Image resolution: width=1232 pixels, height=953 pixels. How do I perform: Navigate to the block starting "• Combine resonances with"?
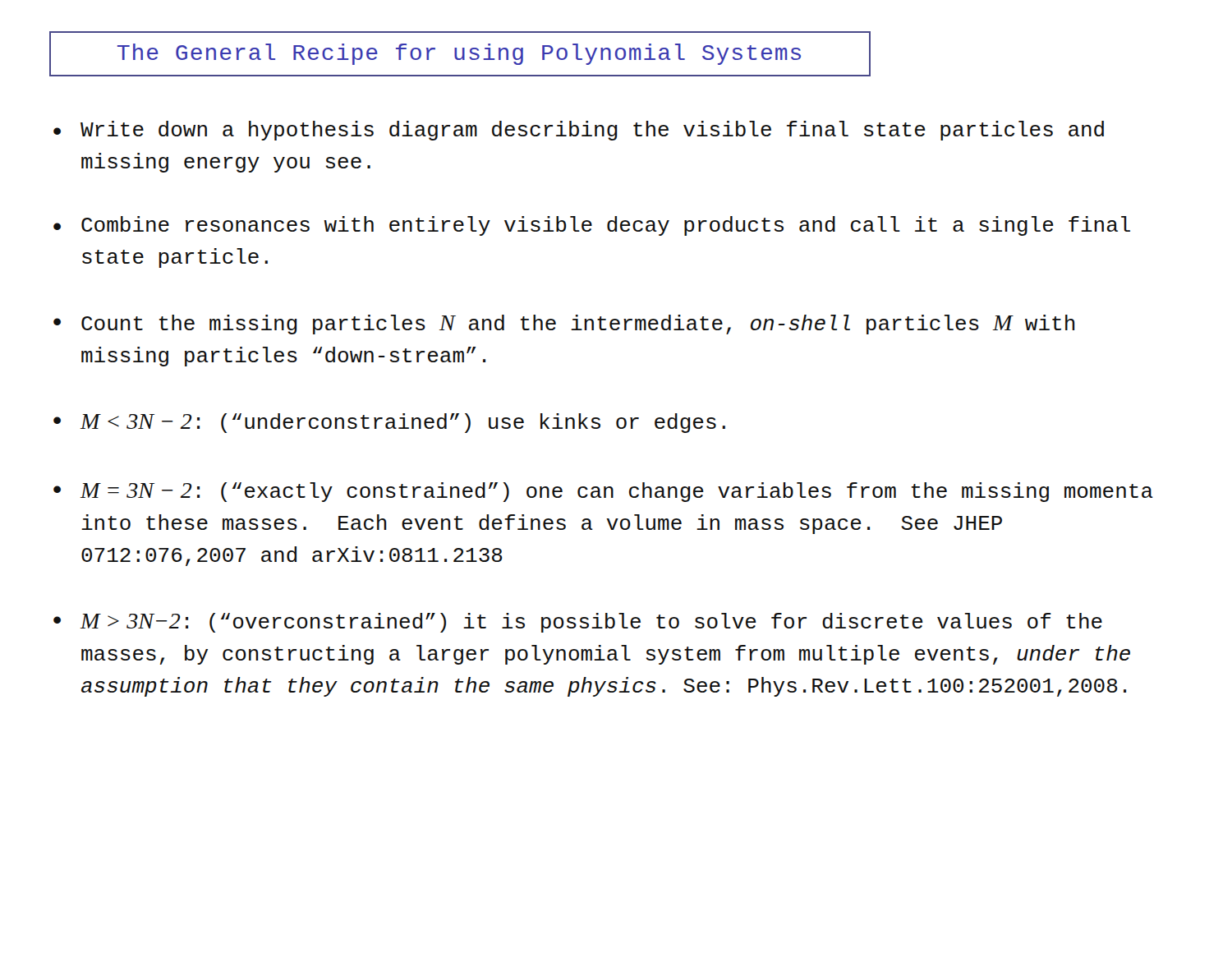(608, 242)
